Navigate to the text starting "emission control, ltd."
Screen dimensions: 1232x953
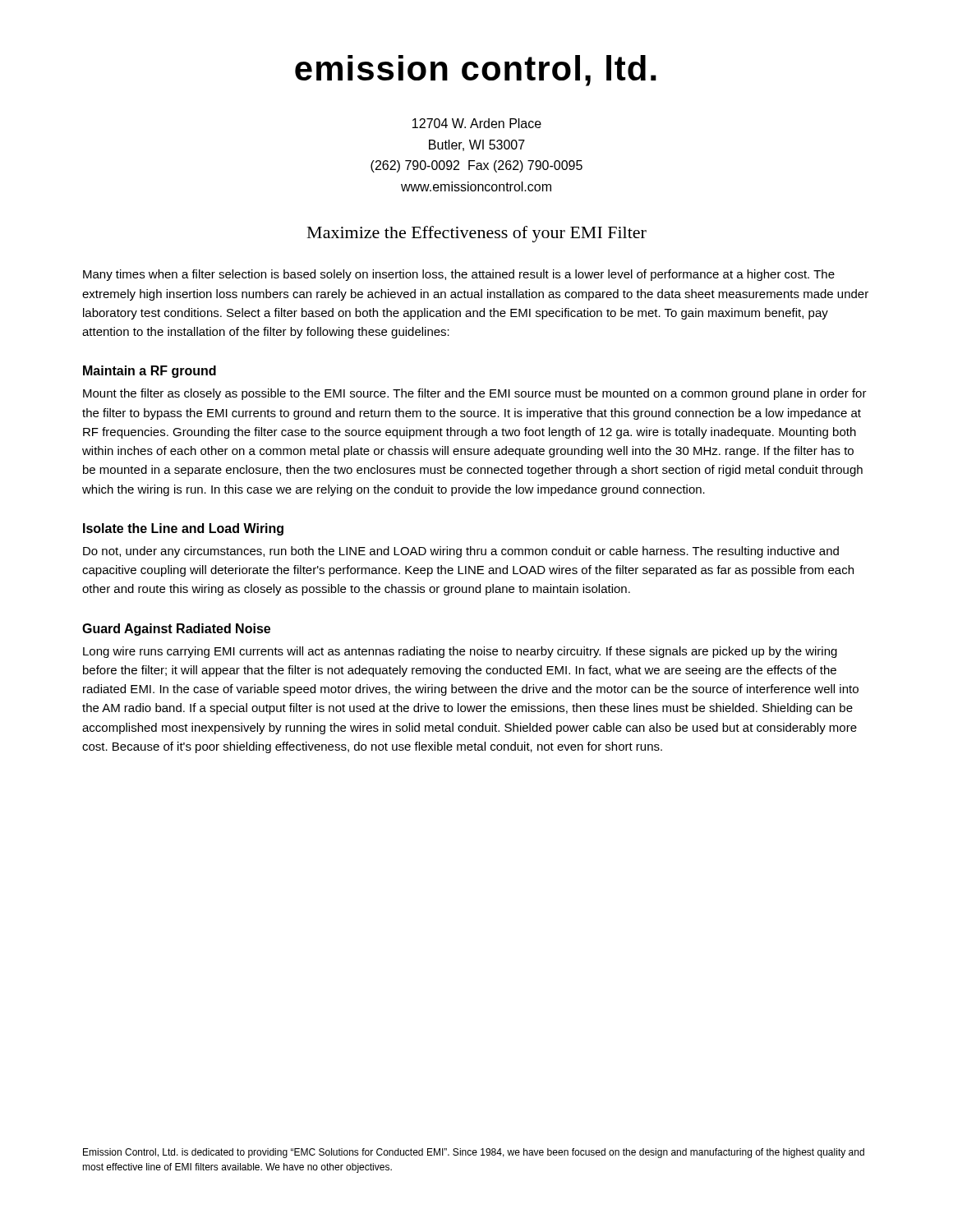(x=476, y=69)
